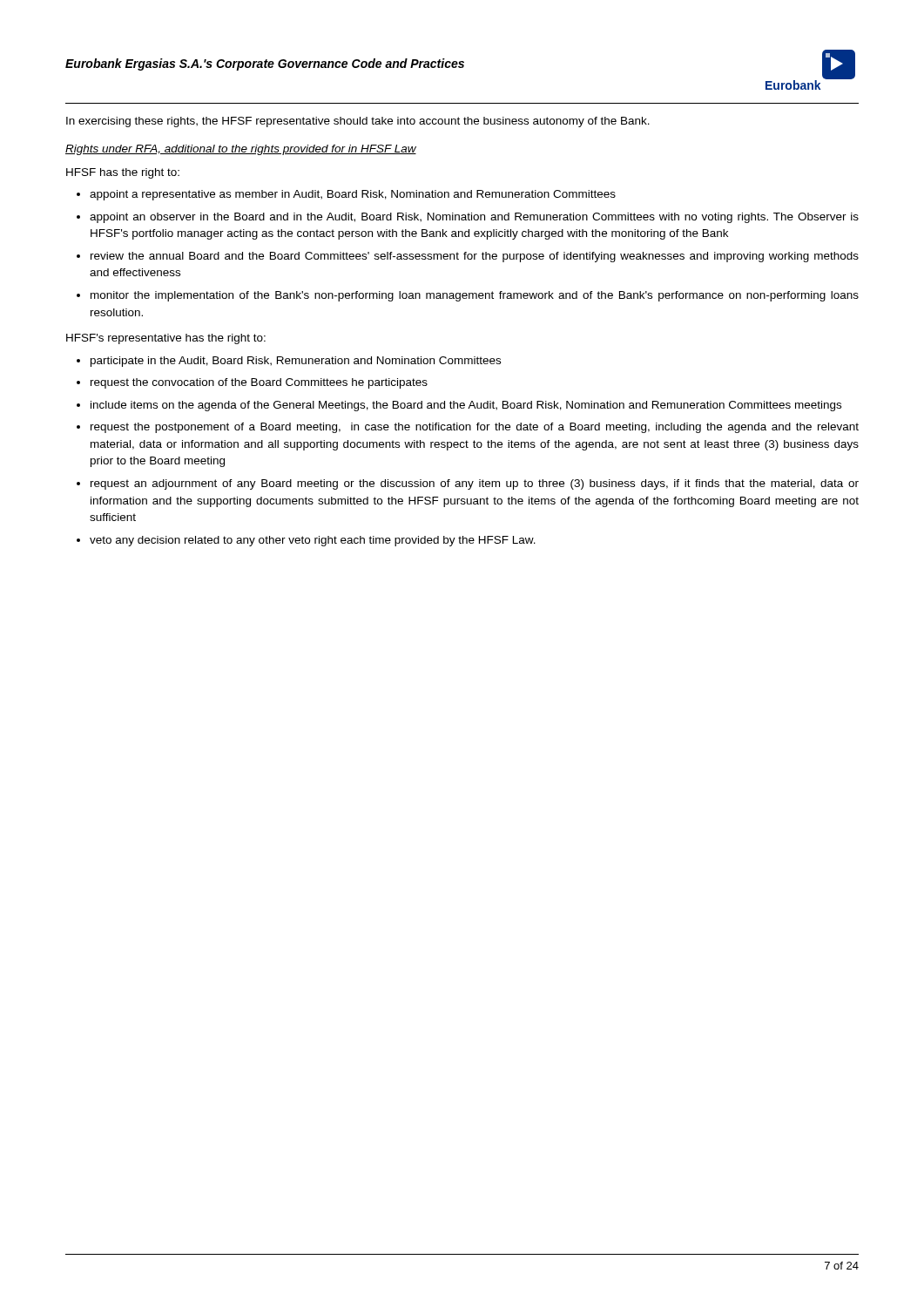
Task: Select the text block that reads "HFSF has the"
Action: click(x=123, y=172)
